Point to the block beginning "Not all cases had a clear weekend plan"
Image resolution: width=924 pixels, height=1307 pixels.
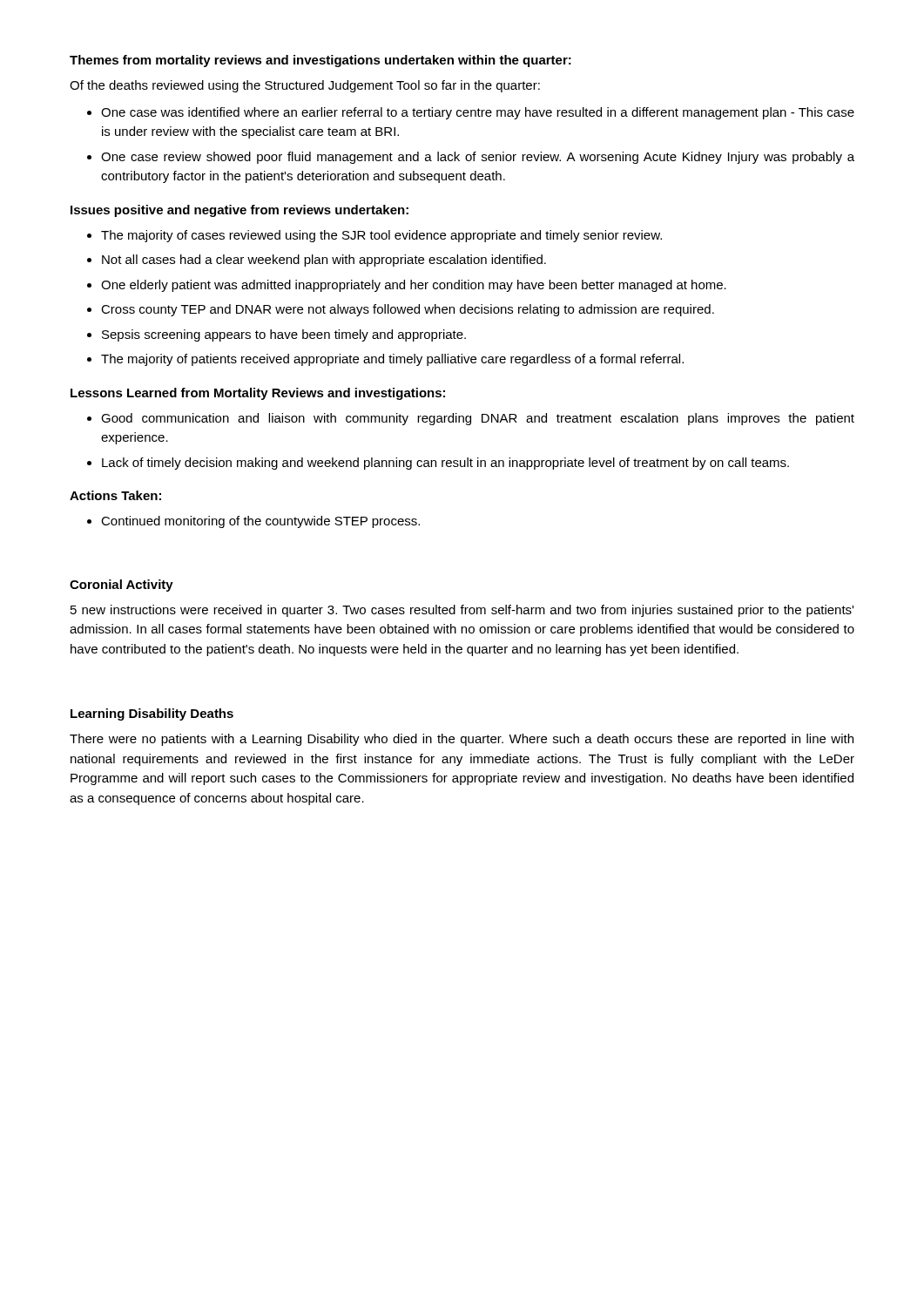(x=324, y=259)
